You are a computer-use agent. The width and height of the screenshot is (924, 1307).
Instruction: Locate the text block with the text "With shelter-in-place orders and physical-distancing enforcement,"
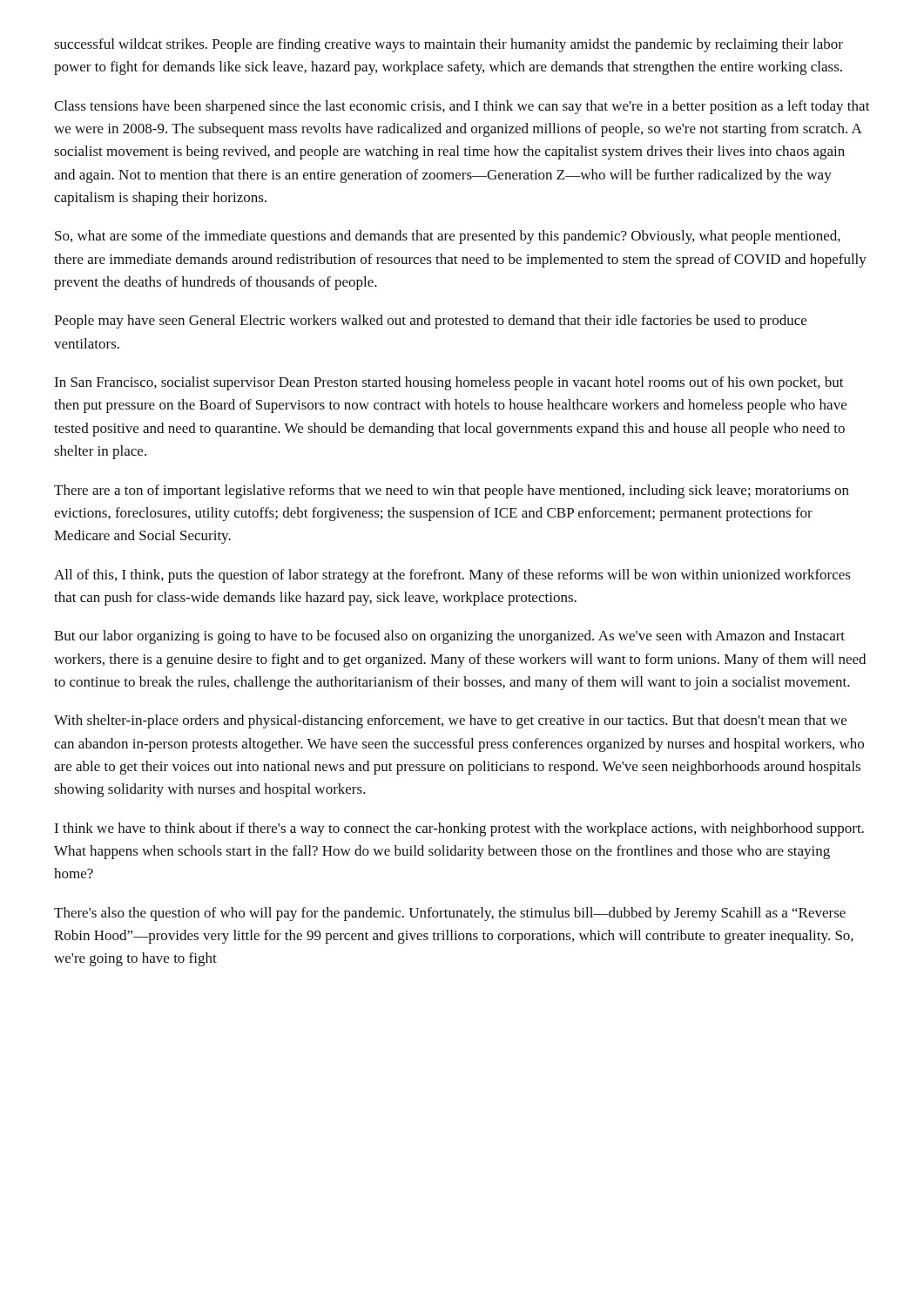tap(459, 755)
